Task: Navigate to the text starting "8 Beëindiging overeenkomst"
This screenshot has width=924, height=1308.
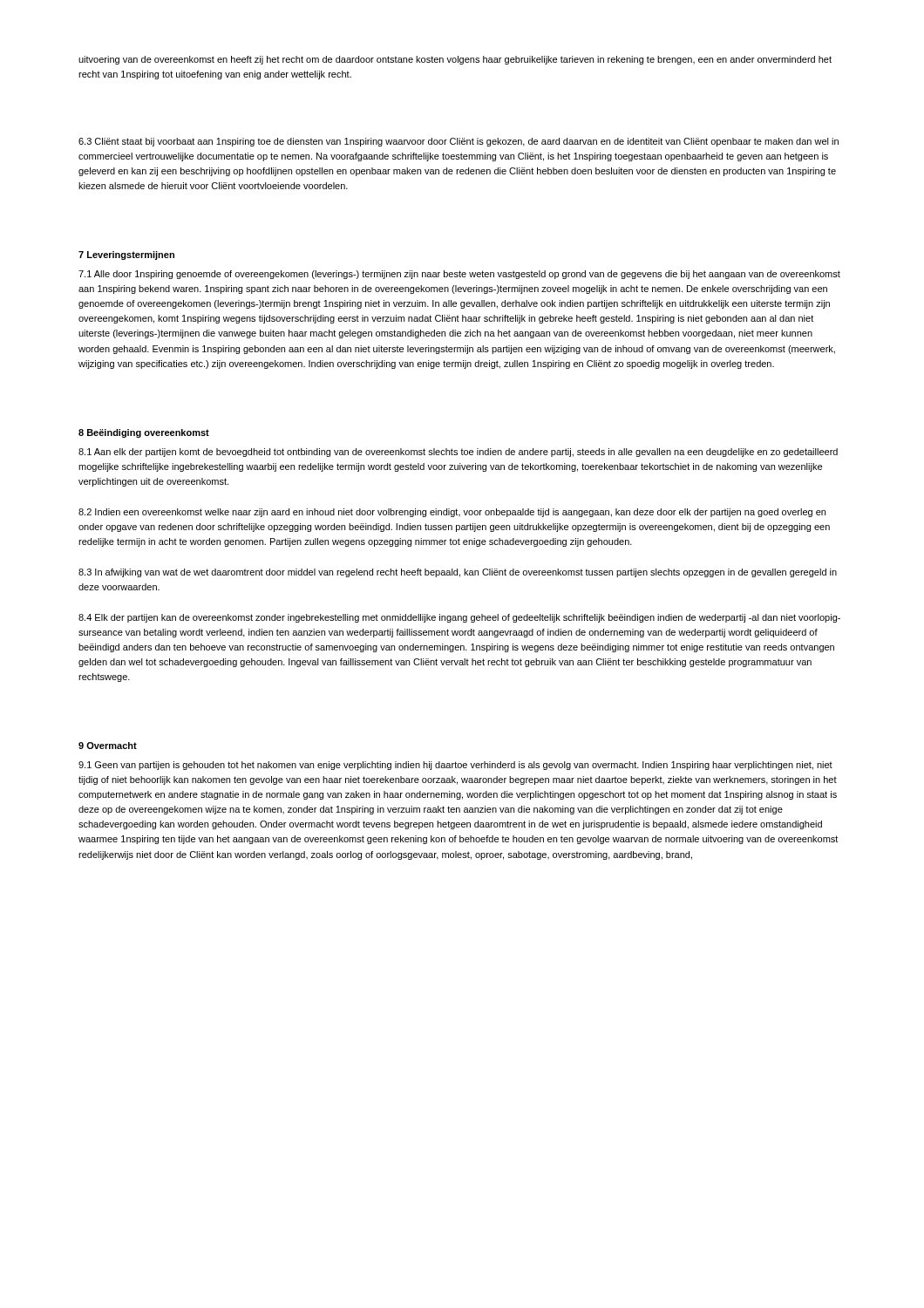Action: click(144, 432)
